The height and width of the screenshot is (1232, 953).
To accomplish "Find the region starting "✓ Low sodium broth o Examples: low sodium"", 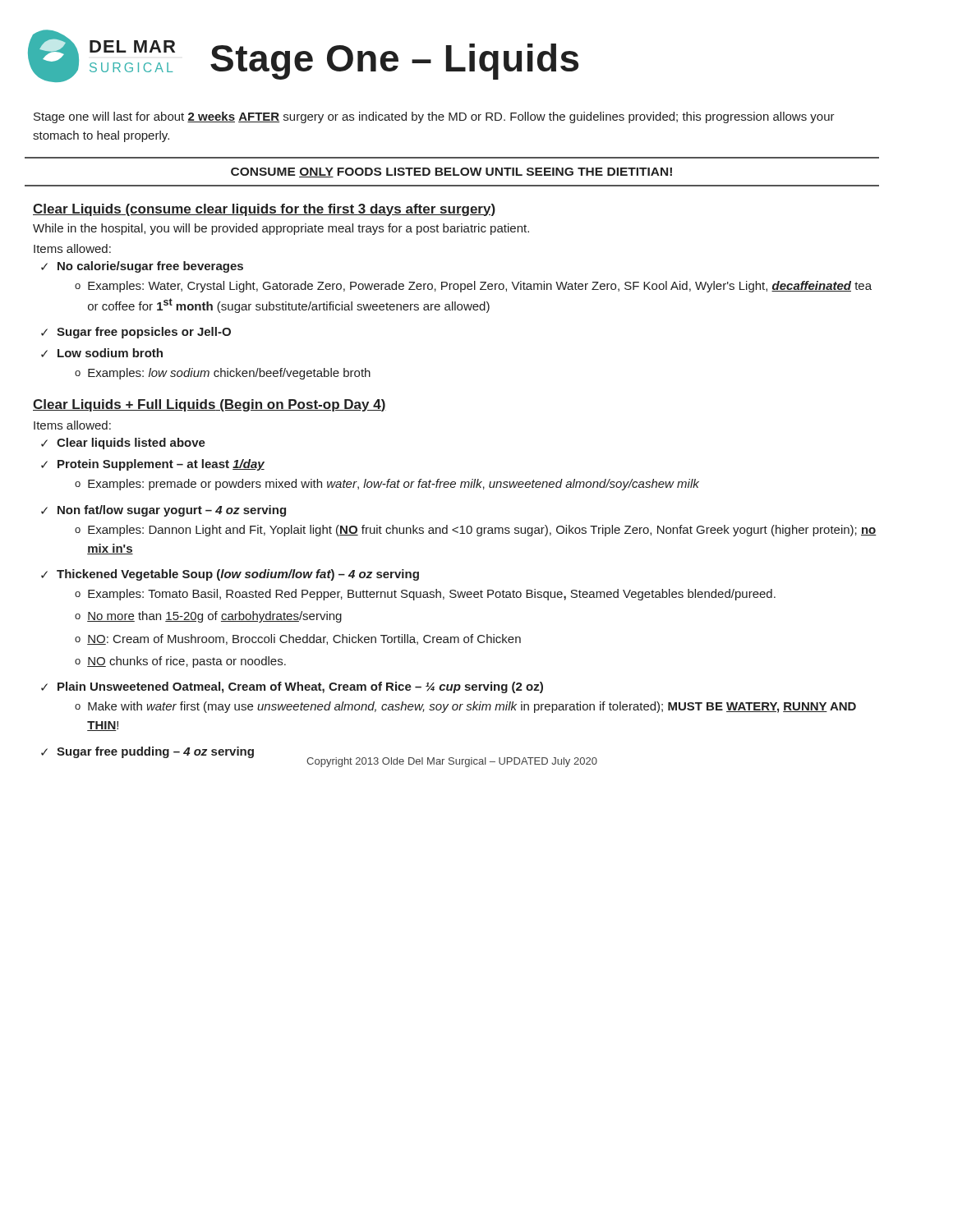I will 102,353.
